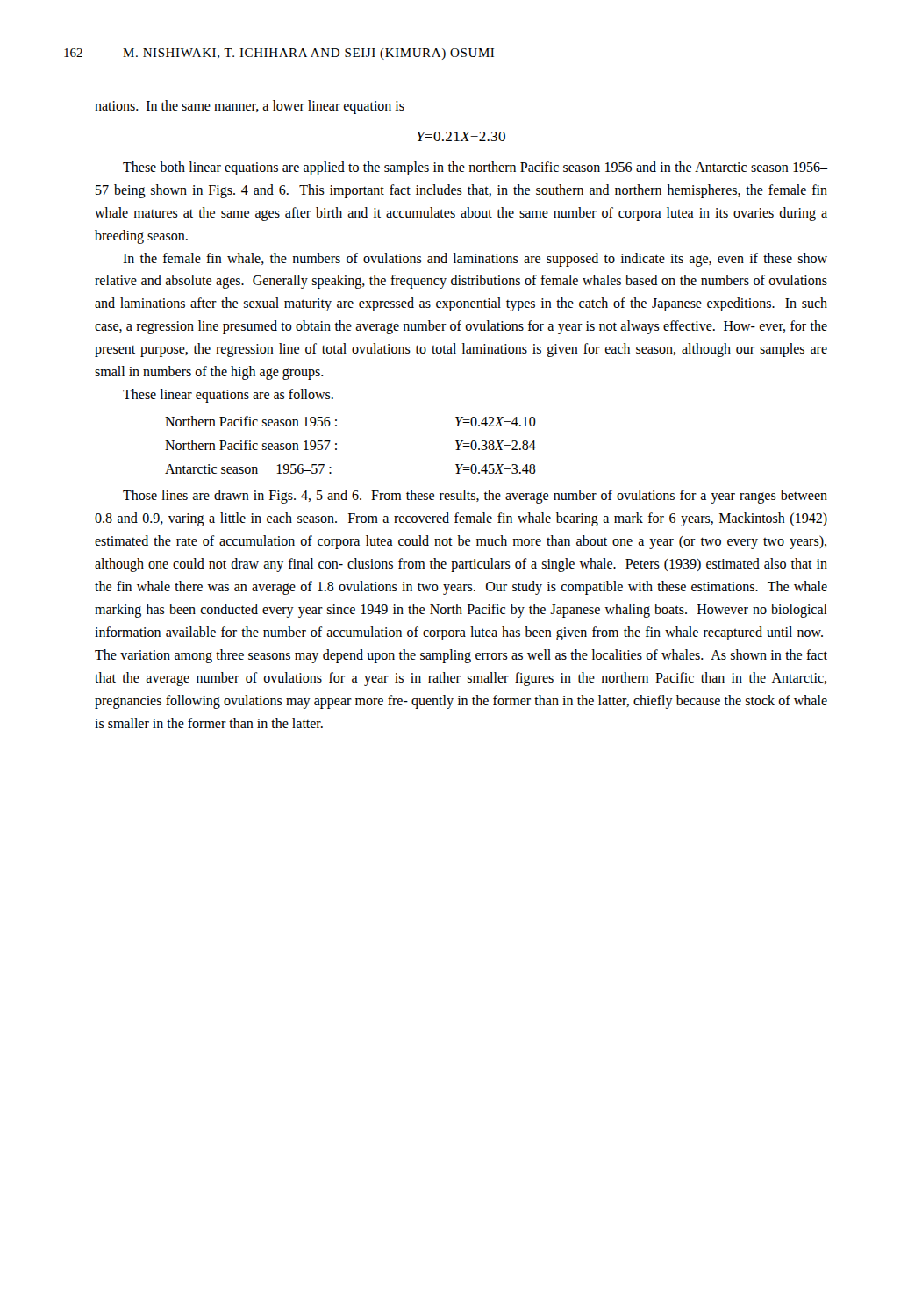This screenshot has width=922, height=1316.
Task: Select the text block starting "In the female fin"
Action: click(x=461, y=315)
